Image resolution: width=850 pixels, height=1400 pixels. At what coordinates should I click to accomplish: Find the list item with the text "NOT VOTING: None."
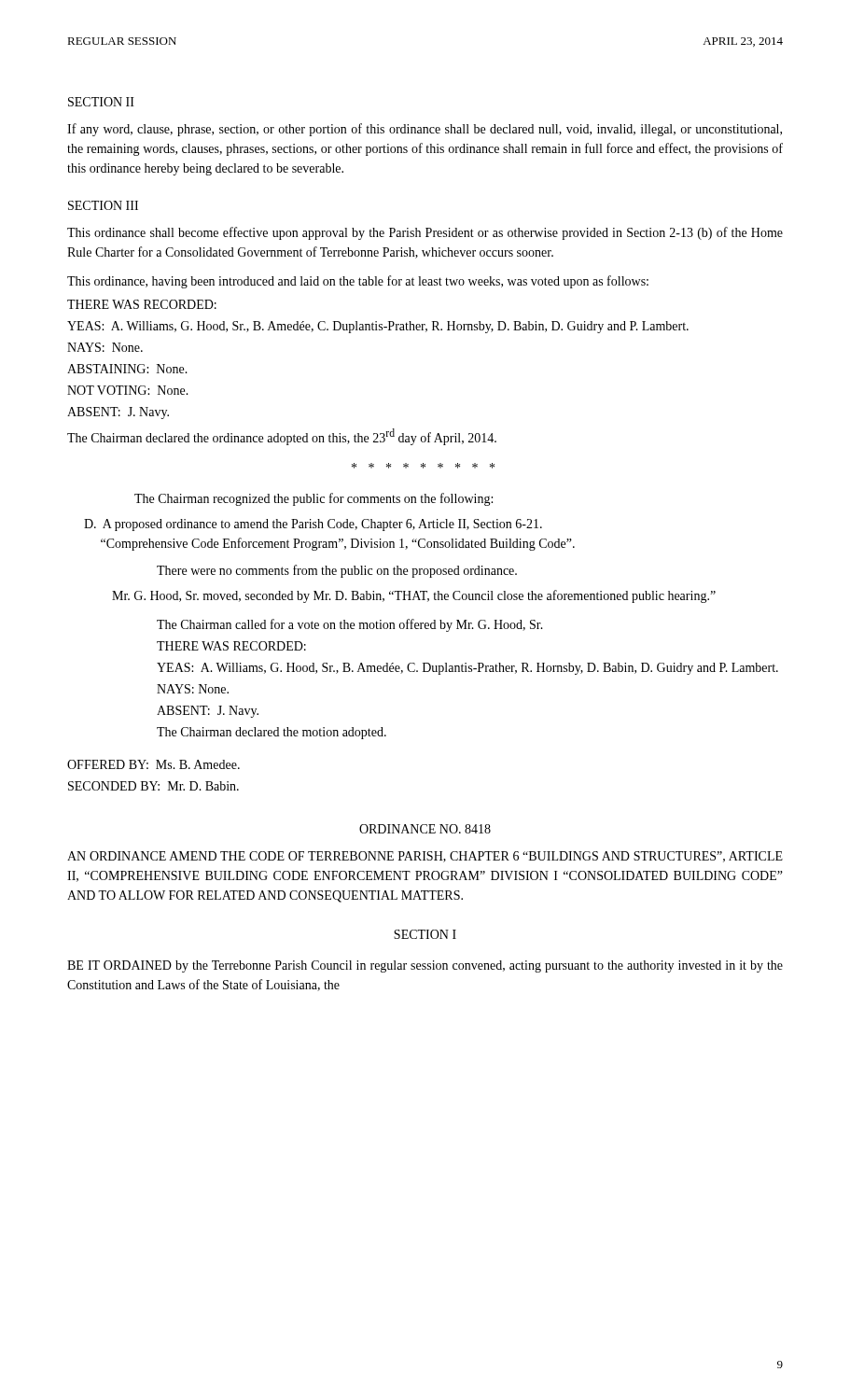[128, 391]
